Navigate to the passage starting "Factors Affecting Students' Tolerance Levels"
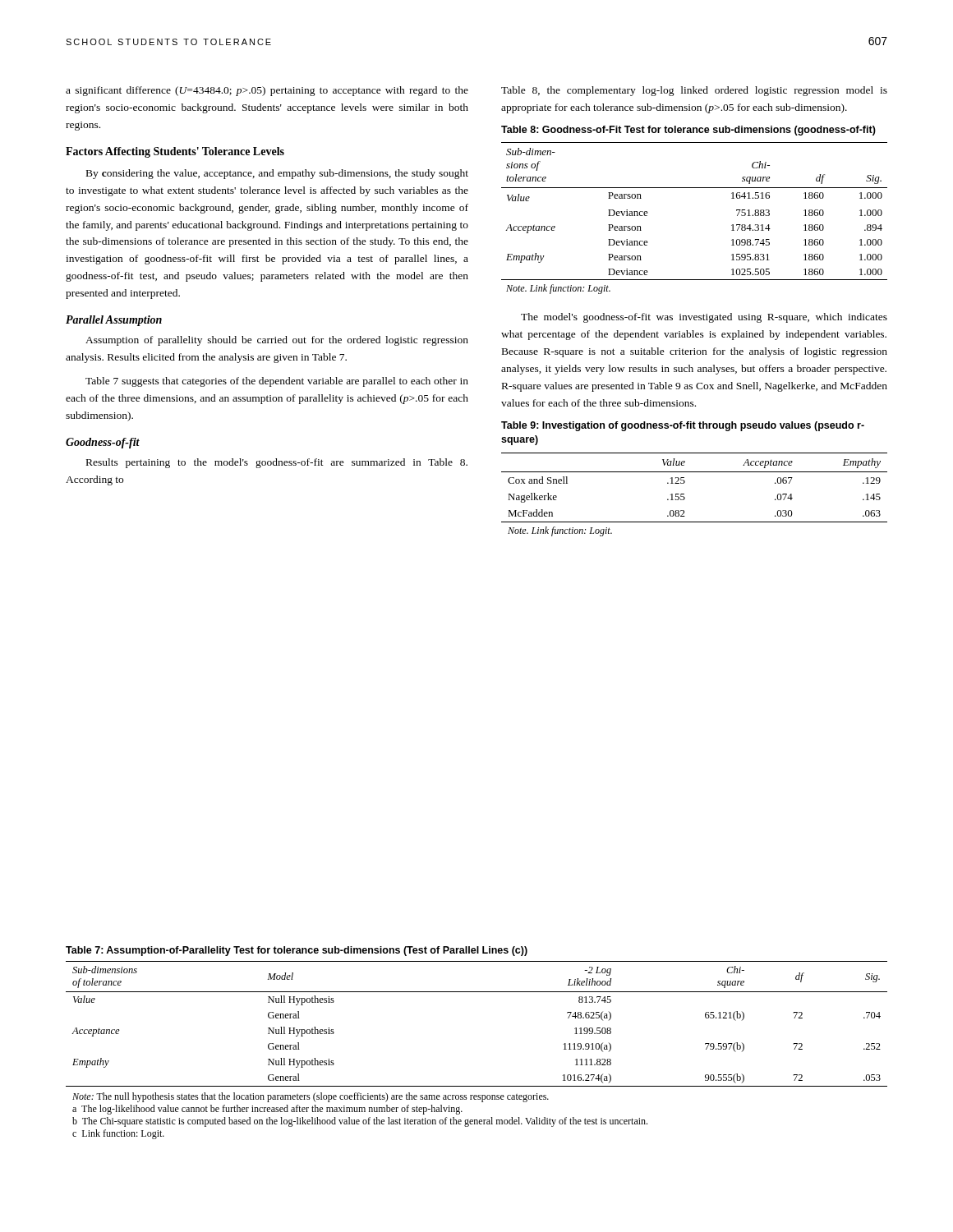The height and width of the screenshot is (1232, 953). click(175, 151)
